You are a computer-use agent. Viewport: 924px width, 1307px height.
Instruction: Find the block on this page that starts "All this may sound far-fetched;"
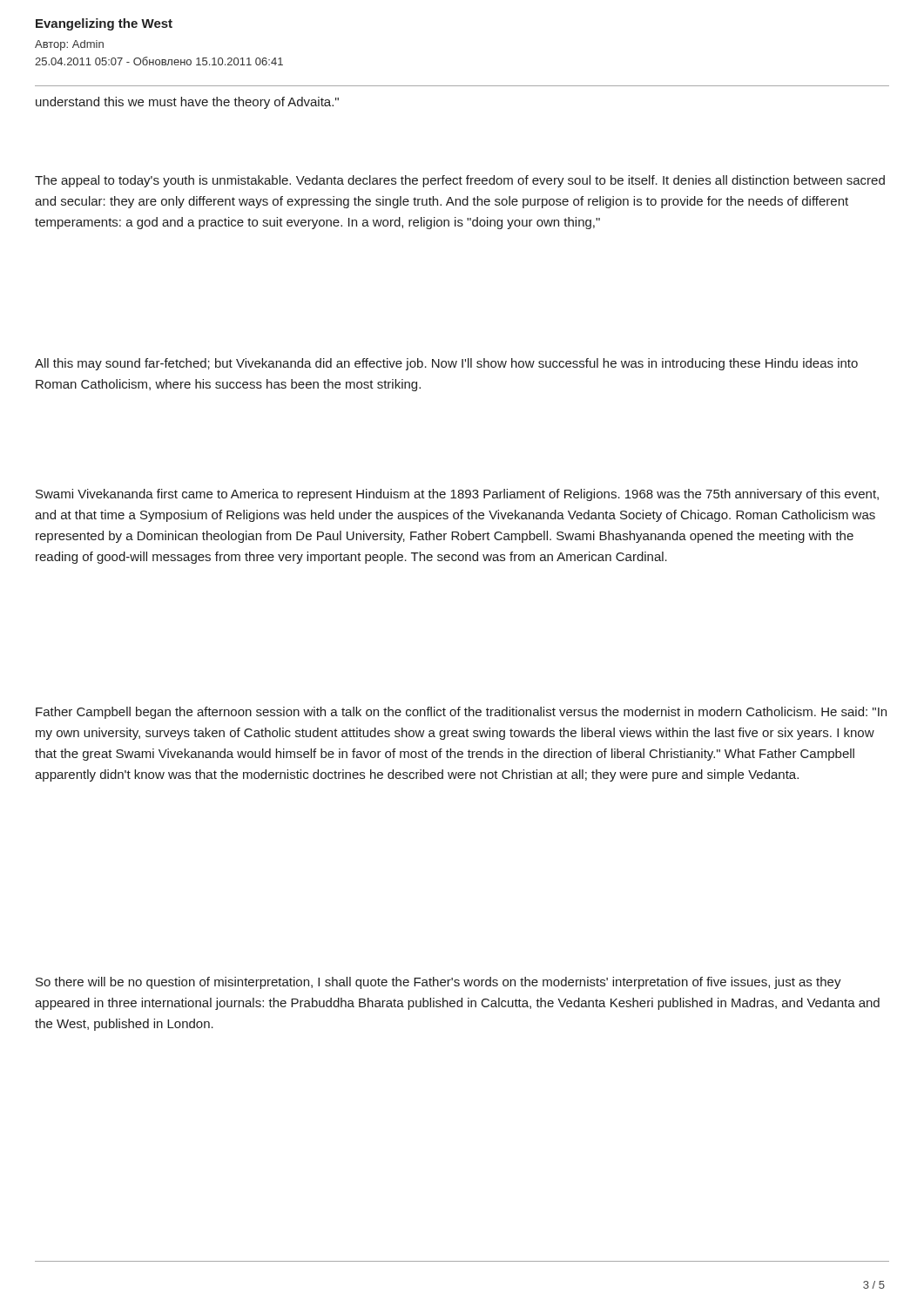[x=446, y=373]
